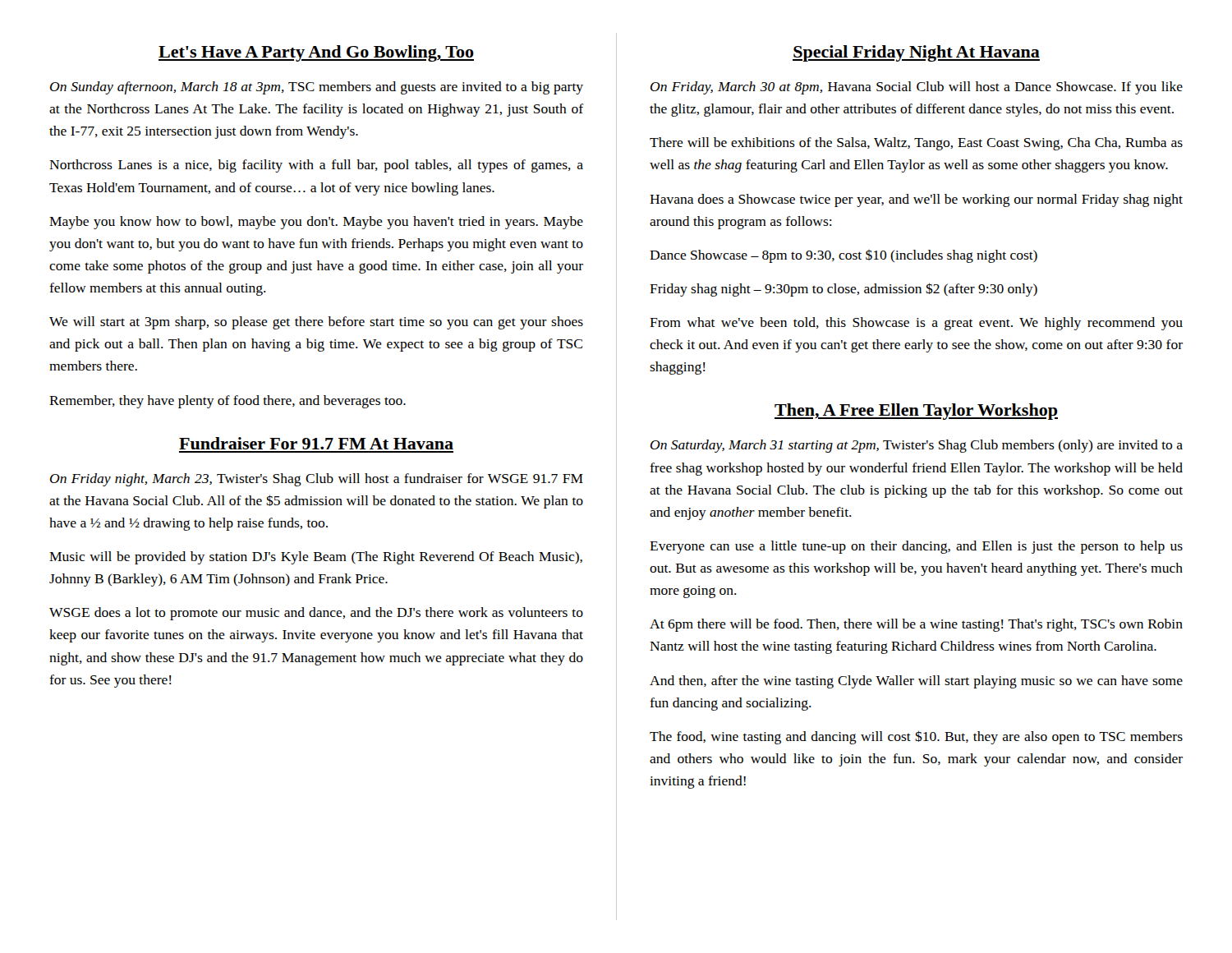1232x953 pixels.
Task: Find the text block starting "Dance Showcase – 8pm"
Action: point(844,254)
